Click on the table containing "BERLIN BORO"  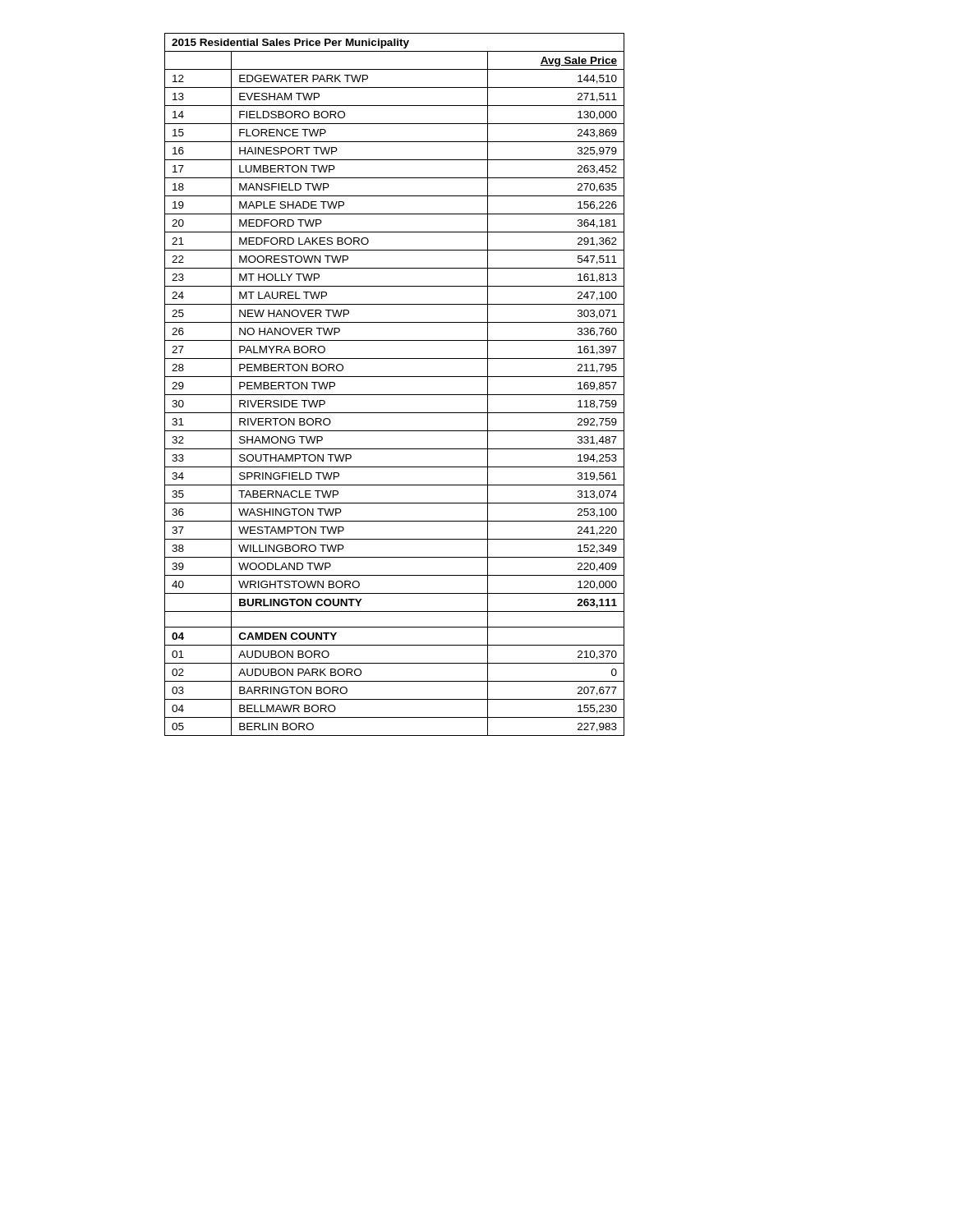point(394,384)
